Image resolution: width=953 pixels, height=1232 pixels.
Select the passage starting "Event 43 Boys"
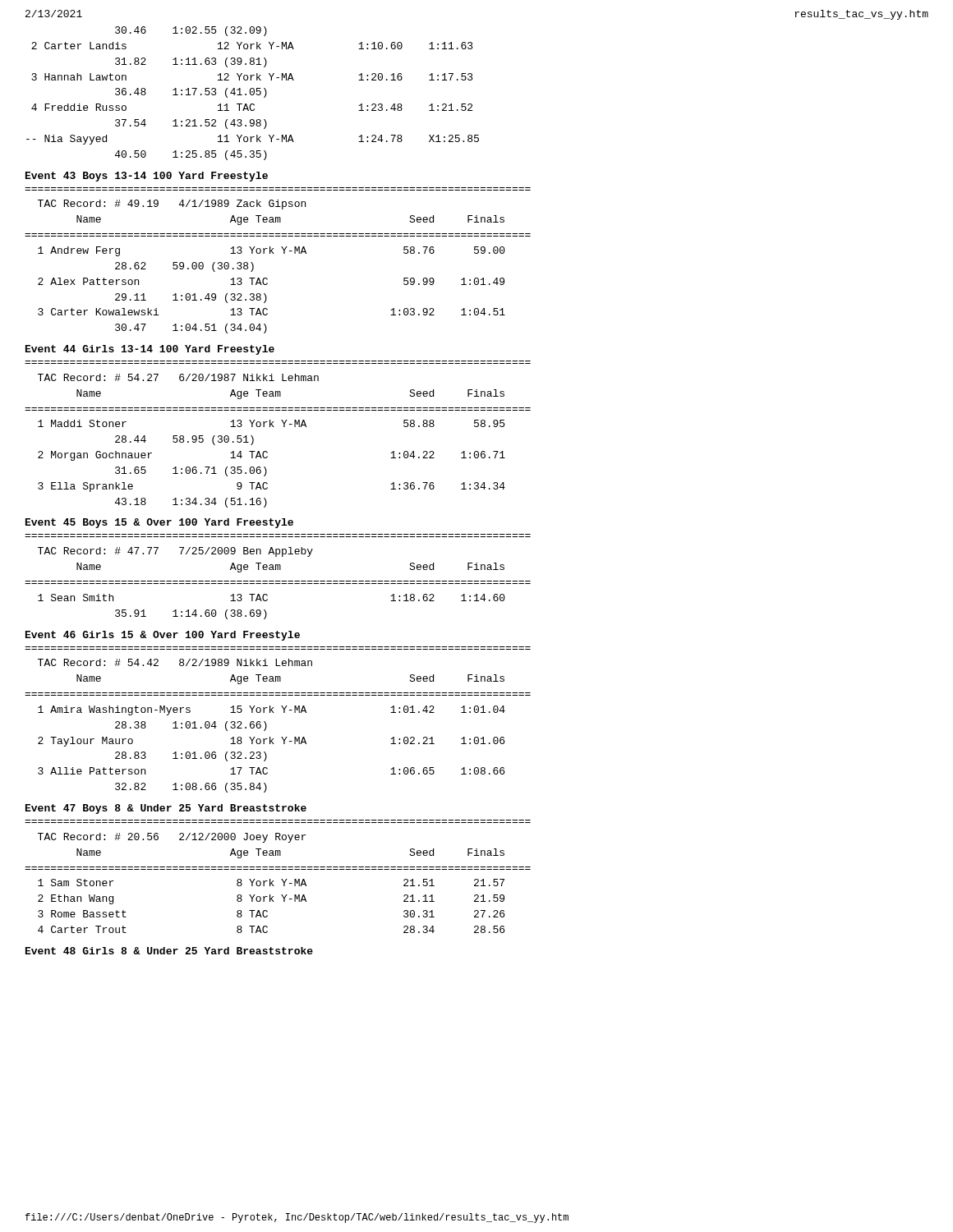pos(146,176)
